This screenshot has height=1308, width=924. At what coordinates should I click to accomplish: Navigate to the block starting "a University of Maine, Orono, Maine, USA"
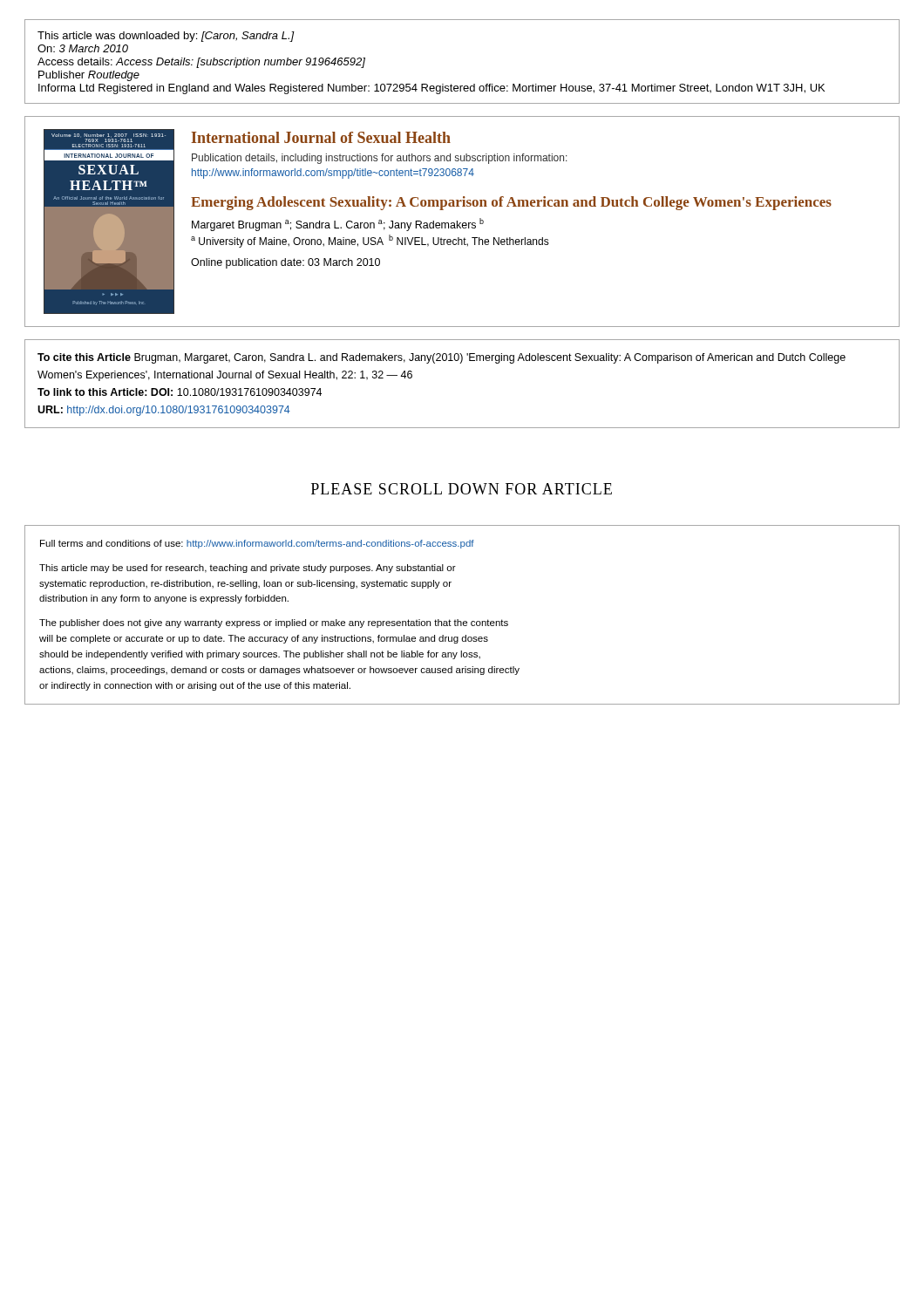(370, 241)
